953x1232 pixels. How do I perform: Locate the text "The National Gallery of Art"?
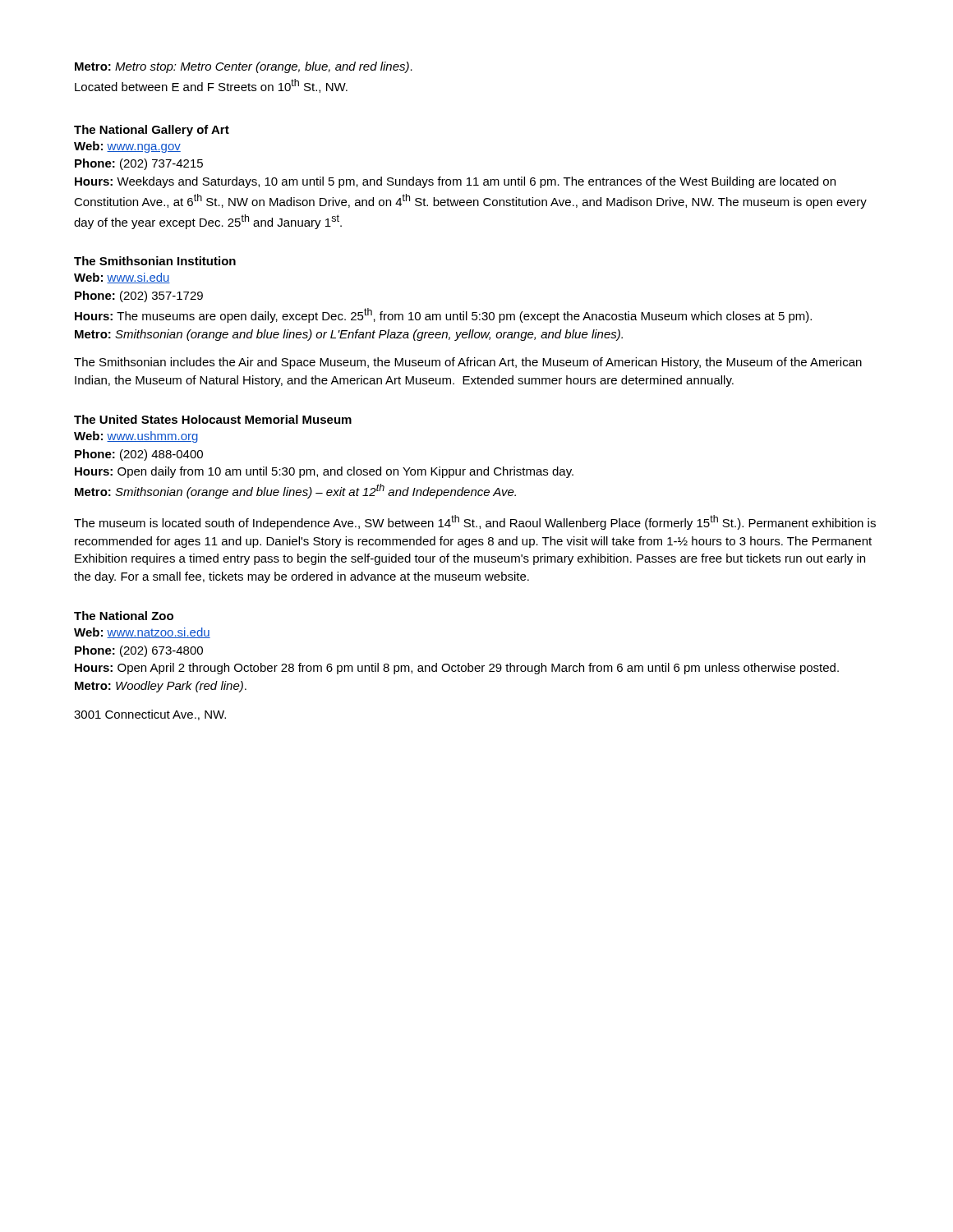[x=151, y=129]
